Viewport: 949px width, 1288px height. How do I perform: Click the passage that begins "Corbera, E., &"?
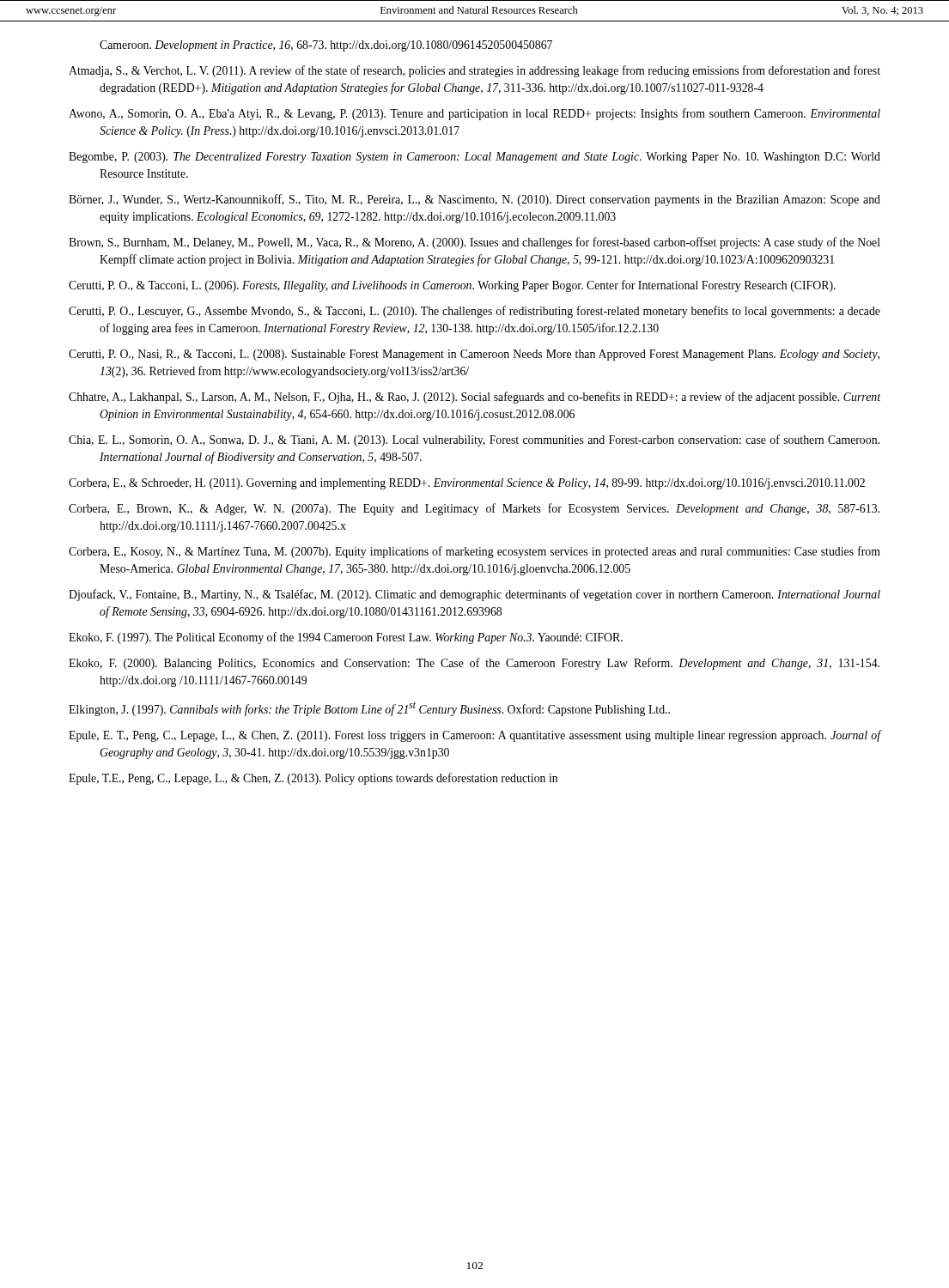pos(467,483)
